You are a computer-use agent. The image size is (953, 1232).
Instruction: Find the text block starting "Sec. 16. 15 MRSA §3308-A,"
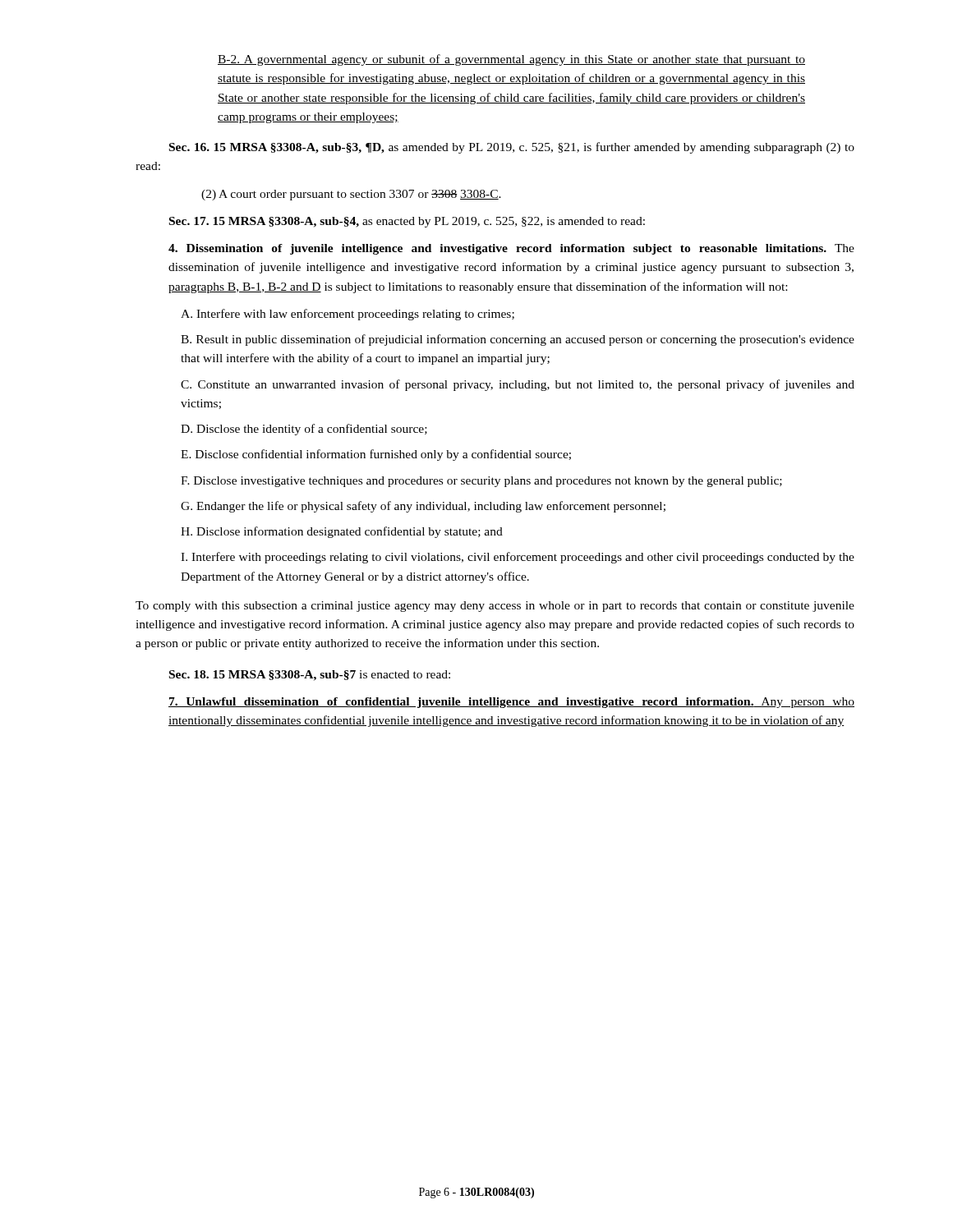point(495,156)
